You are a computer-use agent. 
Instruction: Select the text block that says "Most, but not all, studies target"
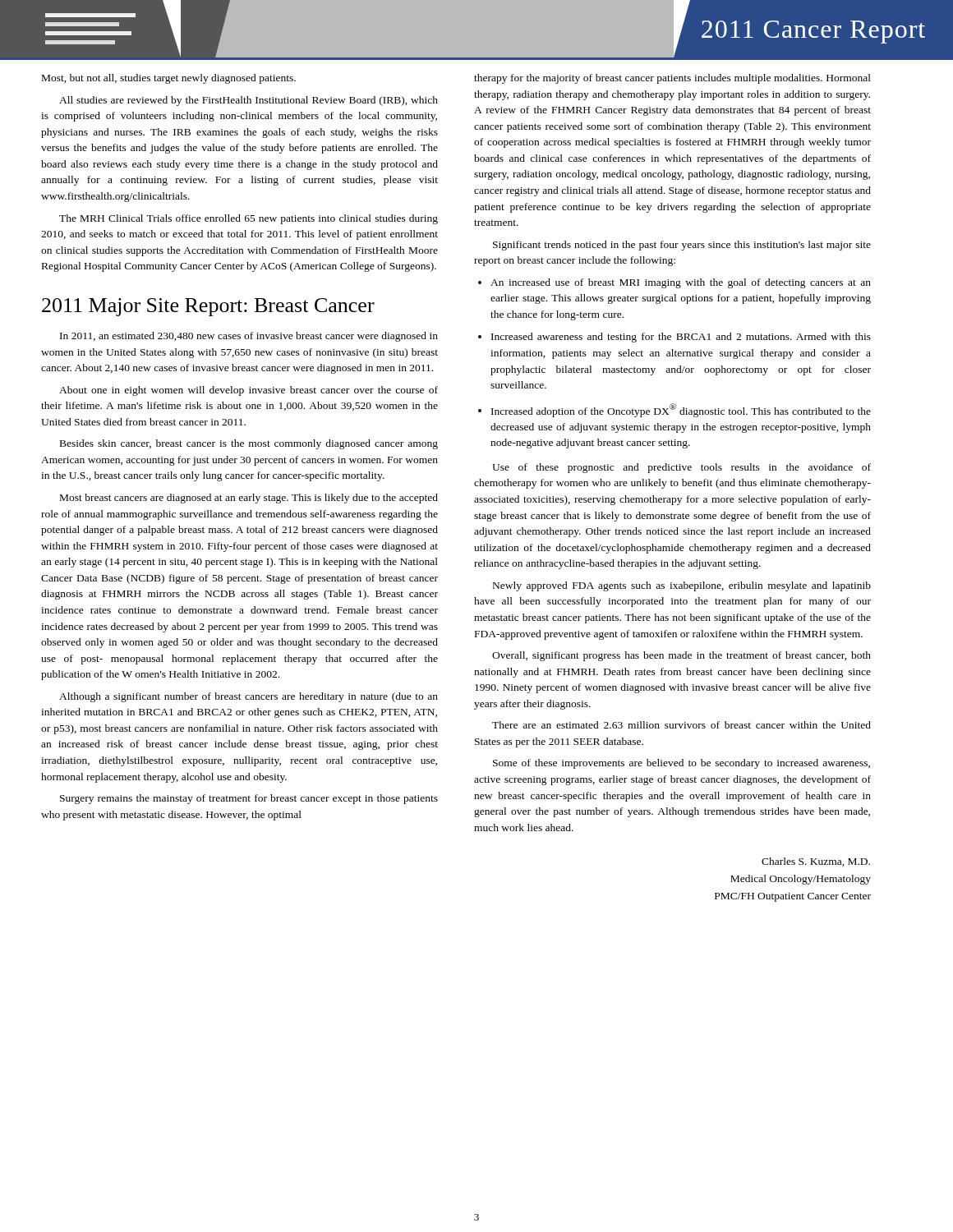pyautogui.click(x=239, y=172)
